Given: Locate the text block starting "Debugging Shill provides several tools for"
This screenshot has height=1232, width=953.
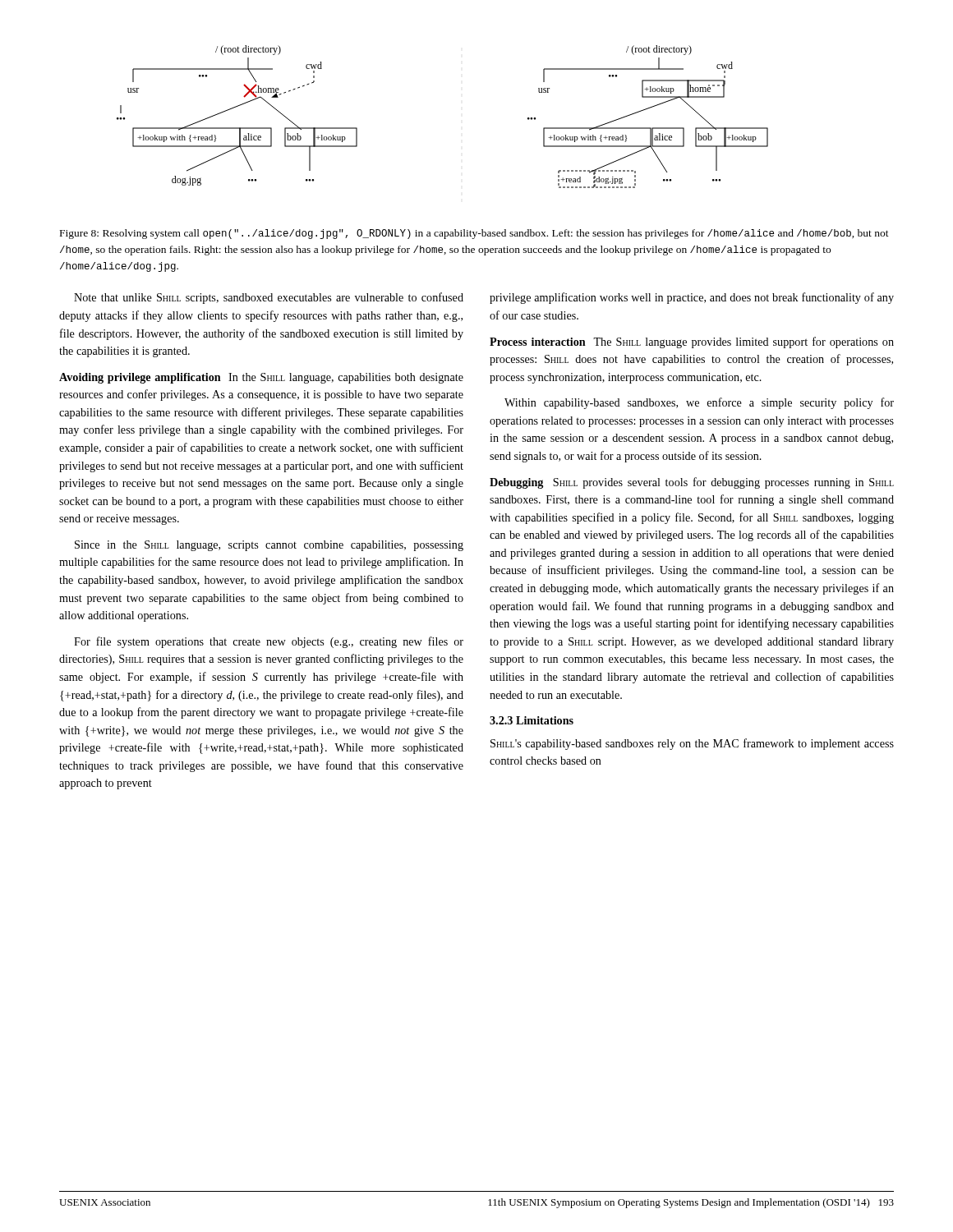Looking at the screenshot, I should pos(692,589).
